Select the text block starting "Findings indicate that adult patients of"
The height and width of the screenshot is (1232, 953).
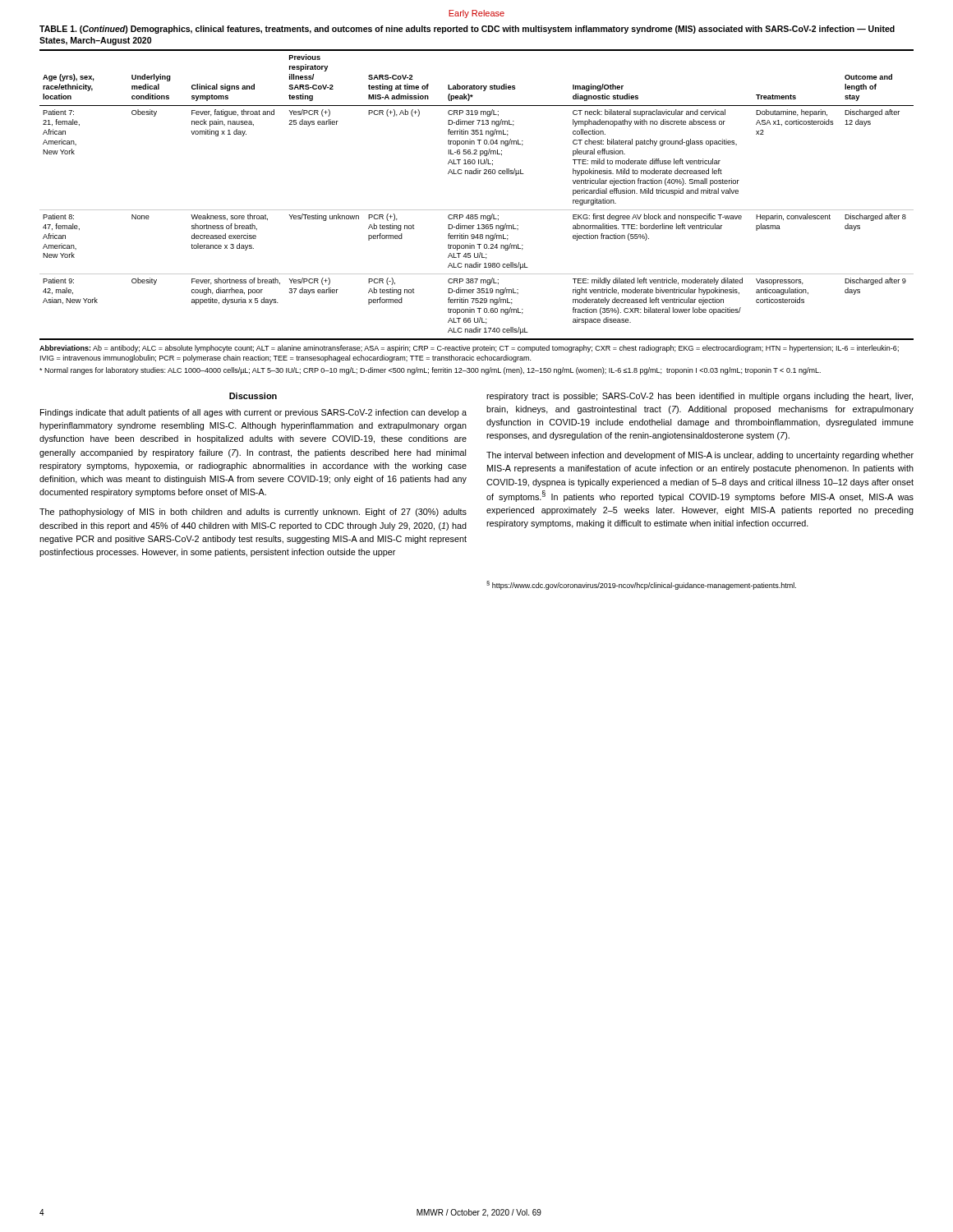click(253, 452)
